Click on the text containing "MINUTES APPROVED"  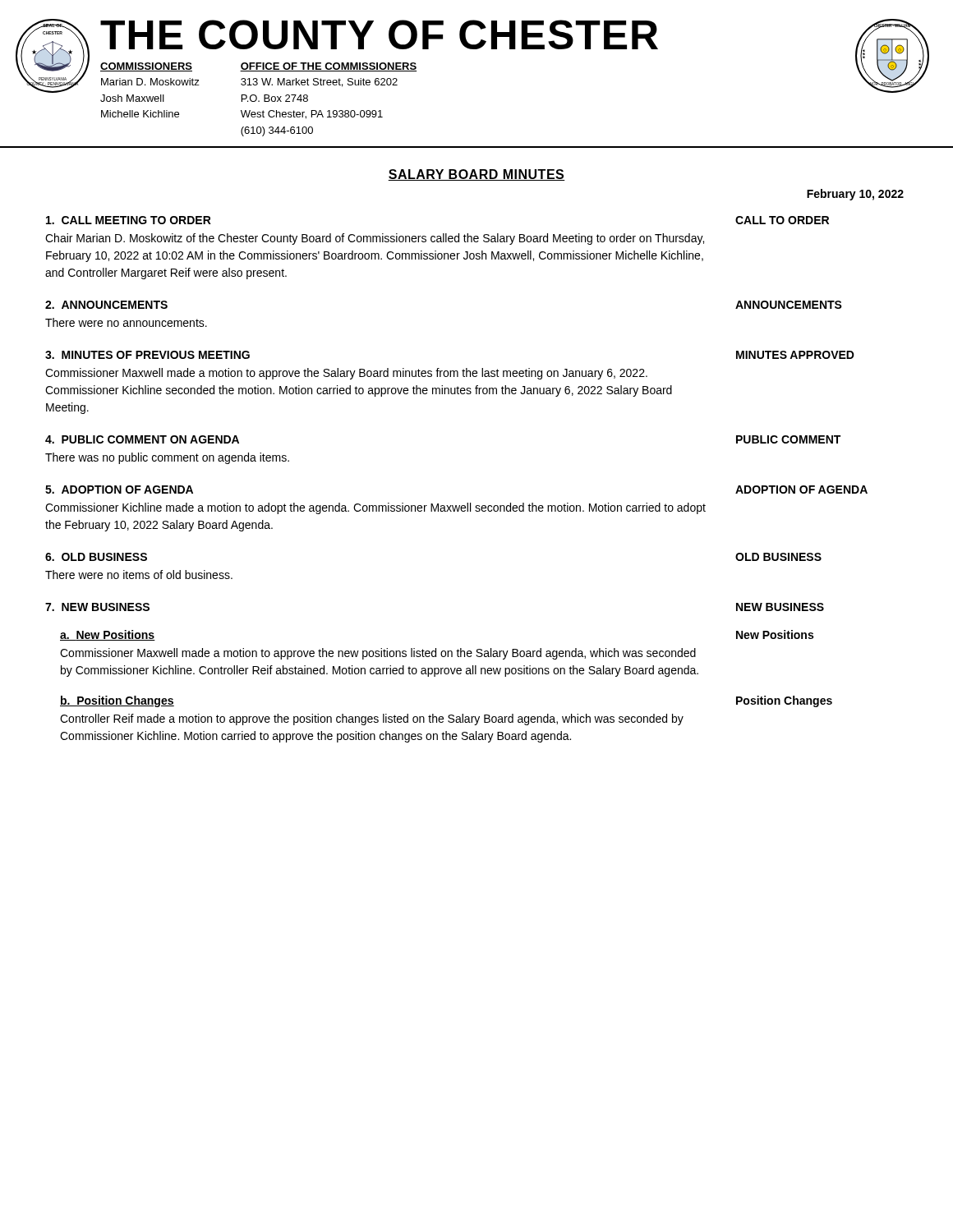[795, 355]
